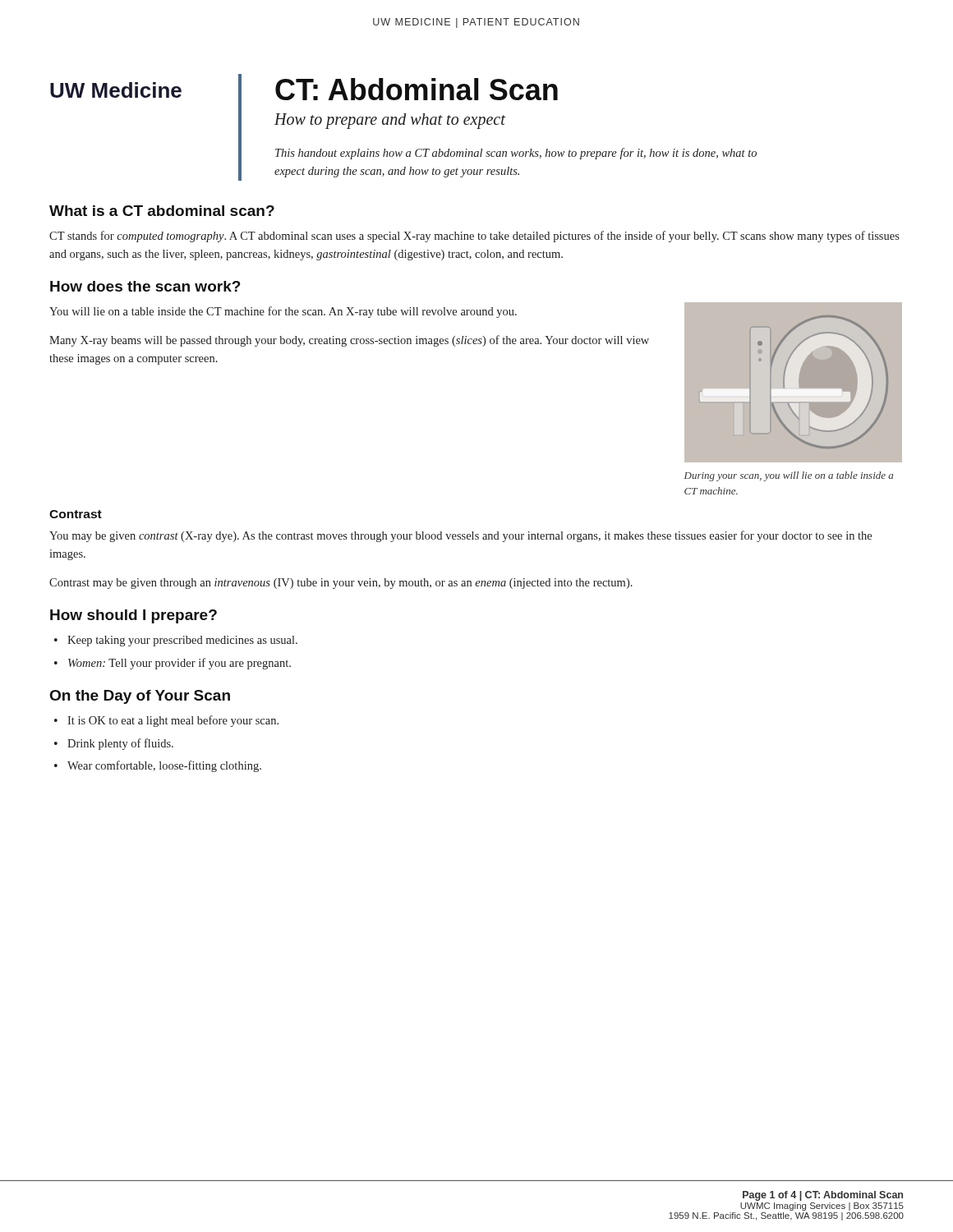The image size is (953, 1232).
Task: Click on the element starting "Many X-ray beams will"
Action: coord(349,349)
